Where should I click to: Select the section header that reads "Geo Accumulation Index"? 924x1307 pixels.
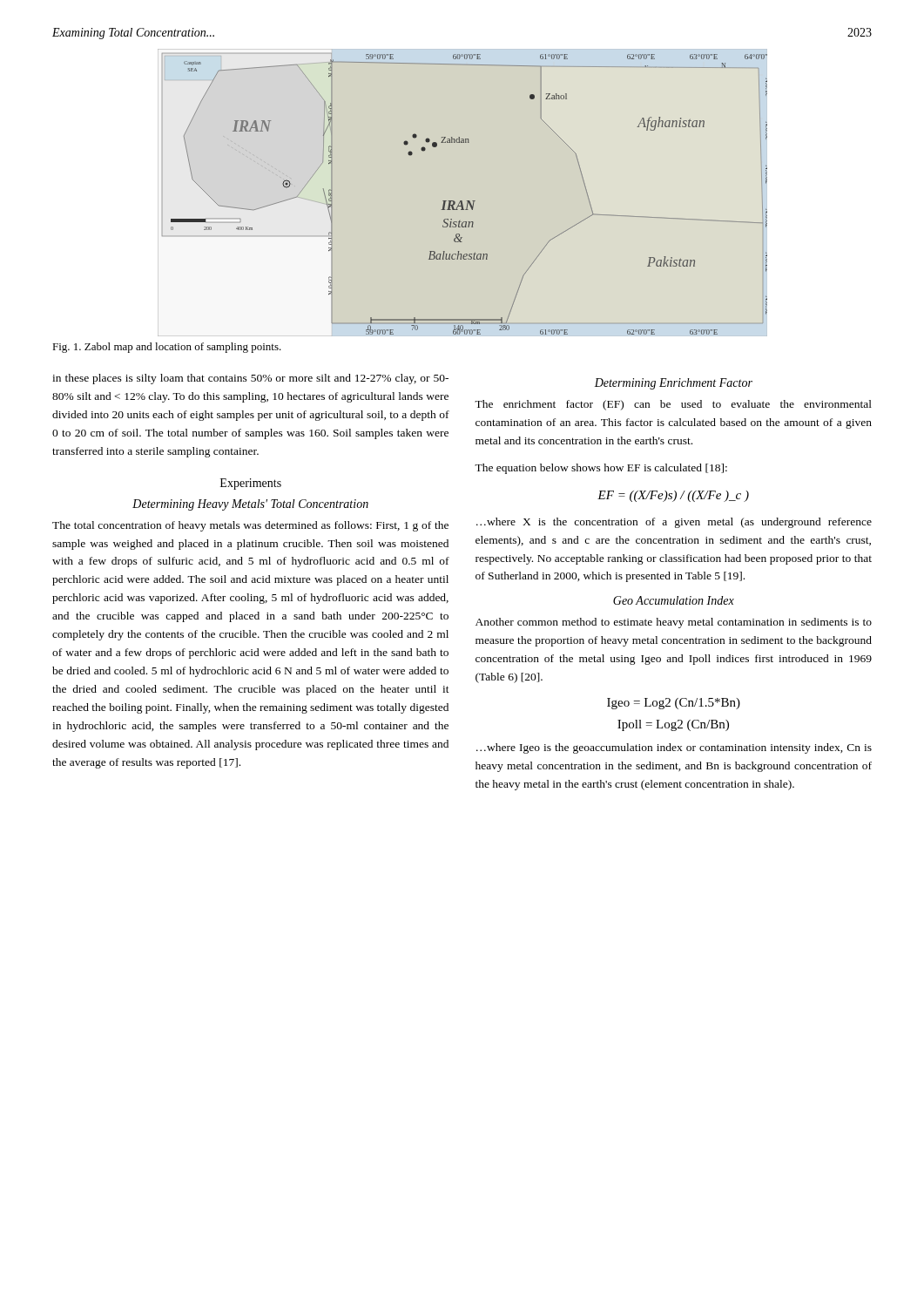tap(673, 601)
